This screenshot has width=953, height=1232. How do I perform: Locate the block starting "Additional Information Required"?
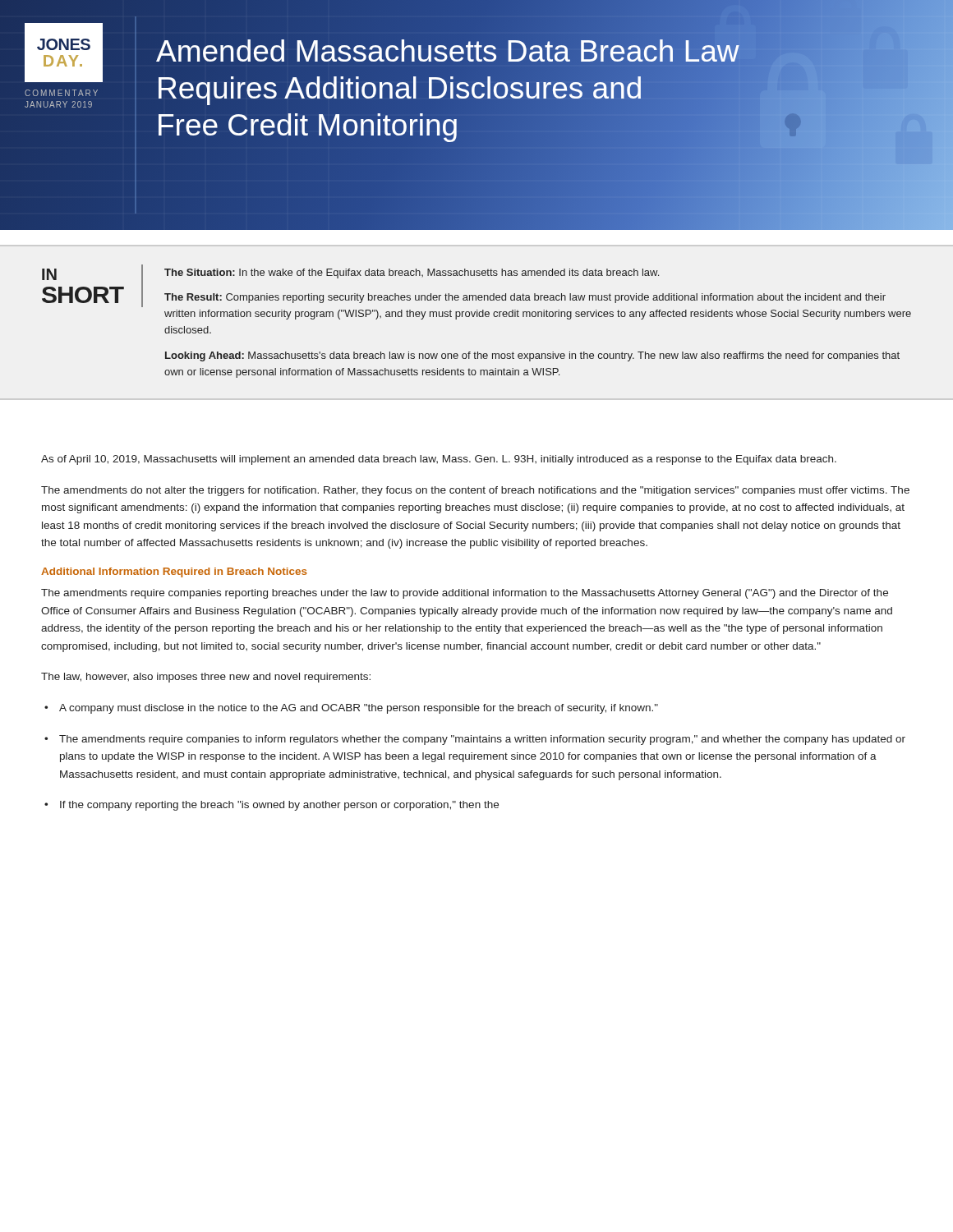click(174, 571)
